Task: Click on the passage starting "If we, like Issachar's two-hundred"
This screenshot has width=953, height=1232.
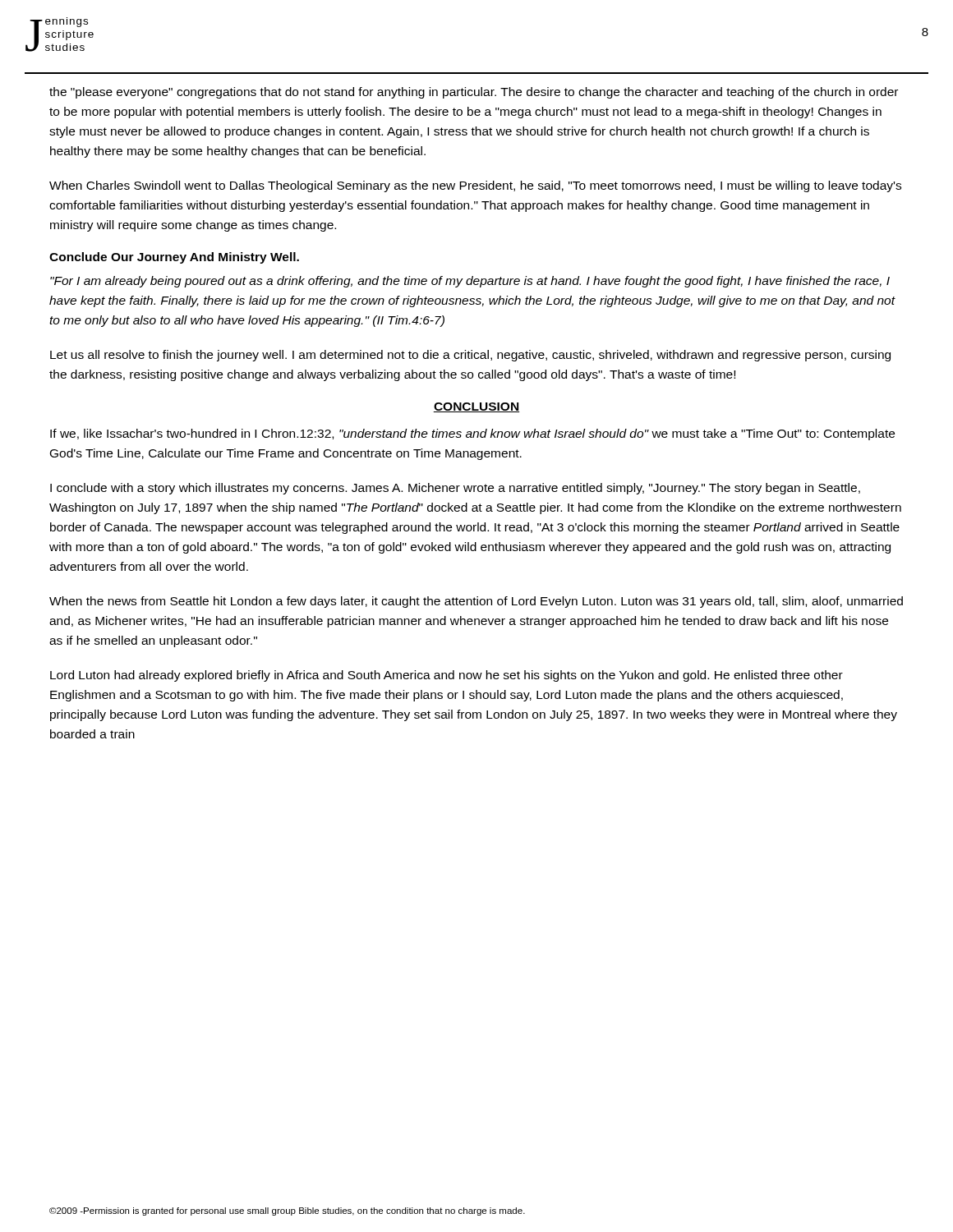Action: coord(472,443)
